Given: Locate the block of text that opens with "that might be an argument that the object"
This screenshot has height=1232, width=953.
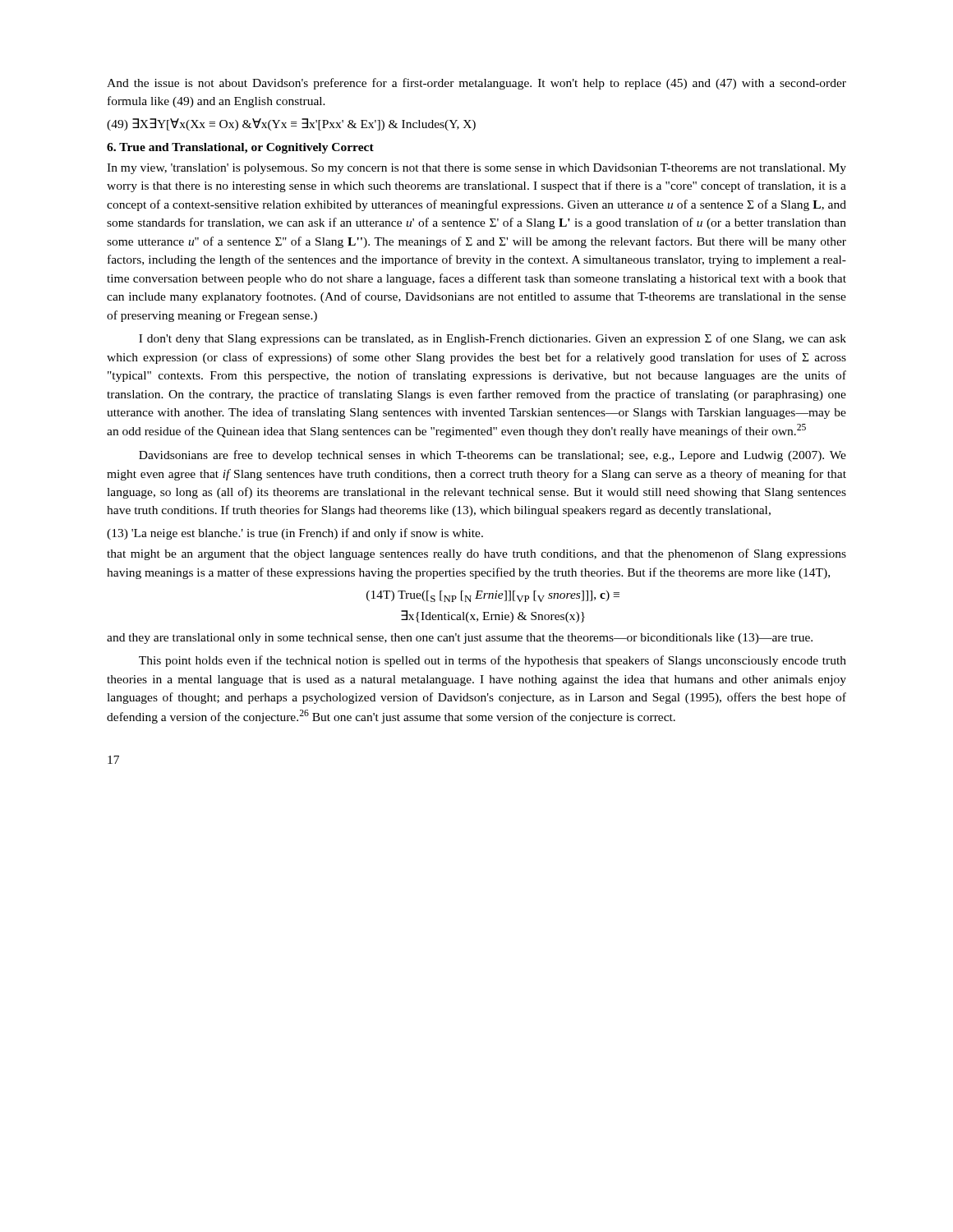Looking at the screenshot, I should (476, 563).
